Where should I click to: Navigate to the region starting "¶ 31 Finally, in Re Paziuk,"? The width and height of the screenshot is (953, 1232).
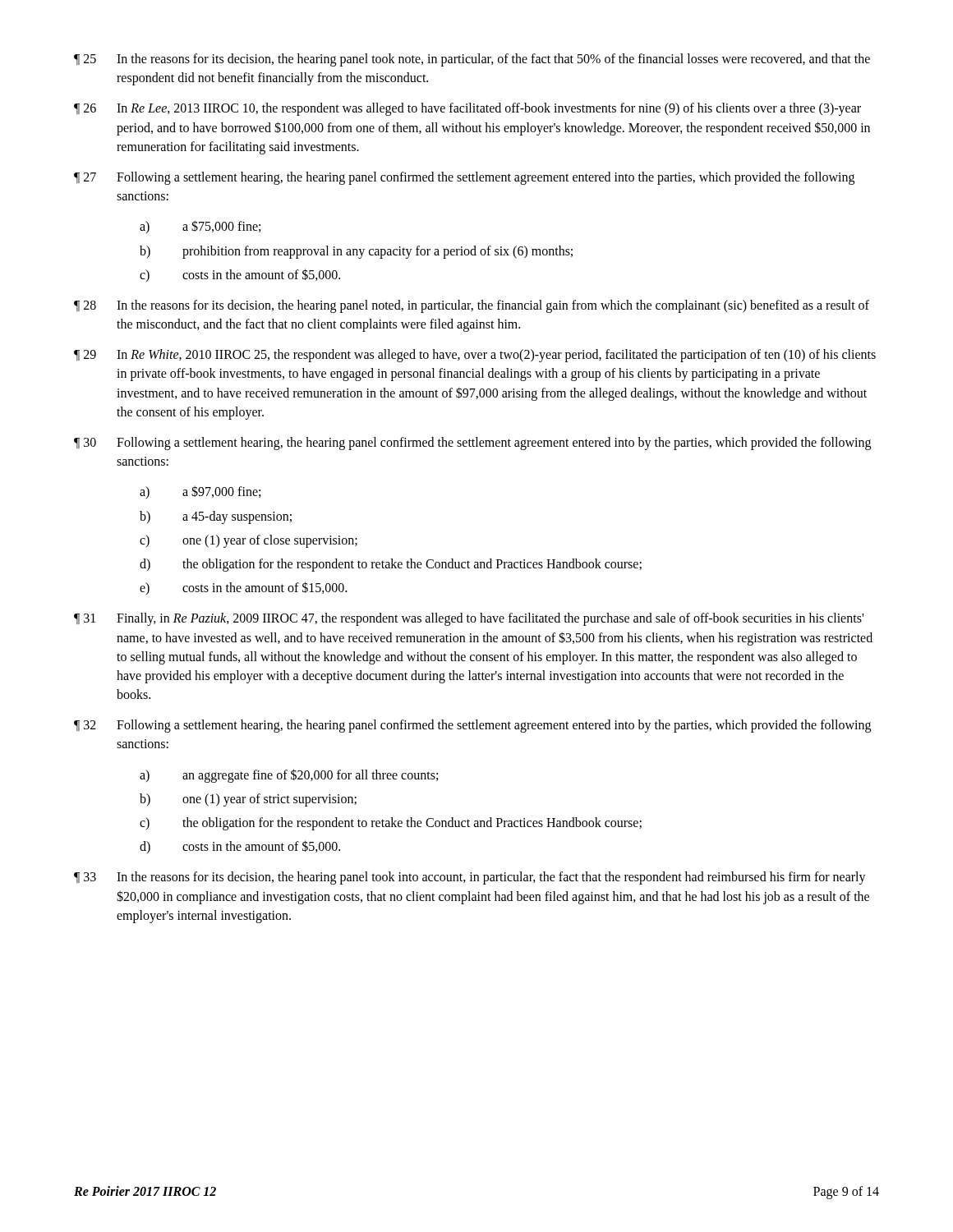coord(476,656)
